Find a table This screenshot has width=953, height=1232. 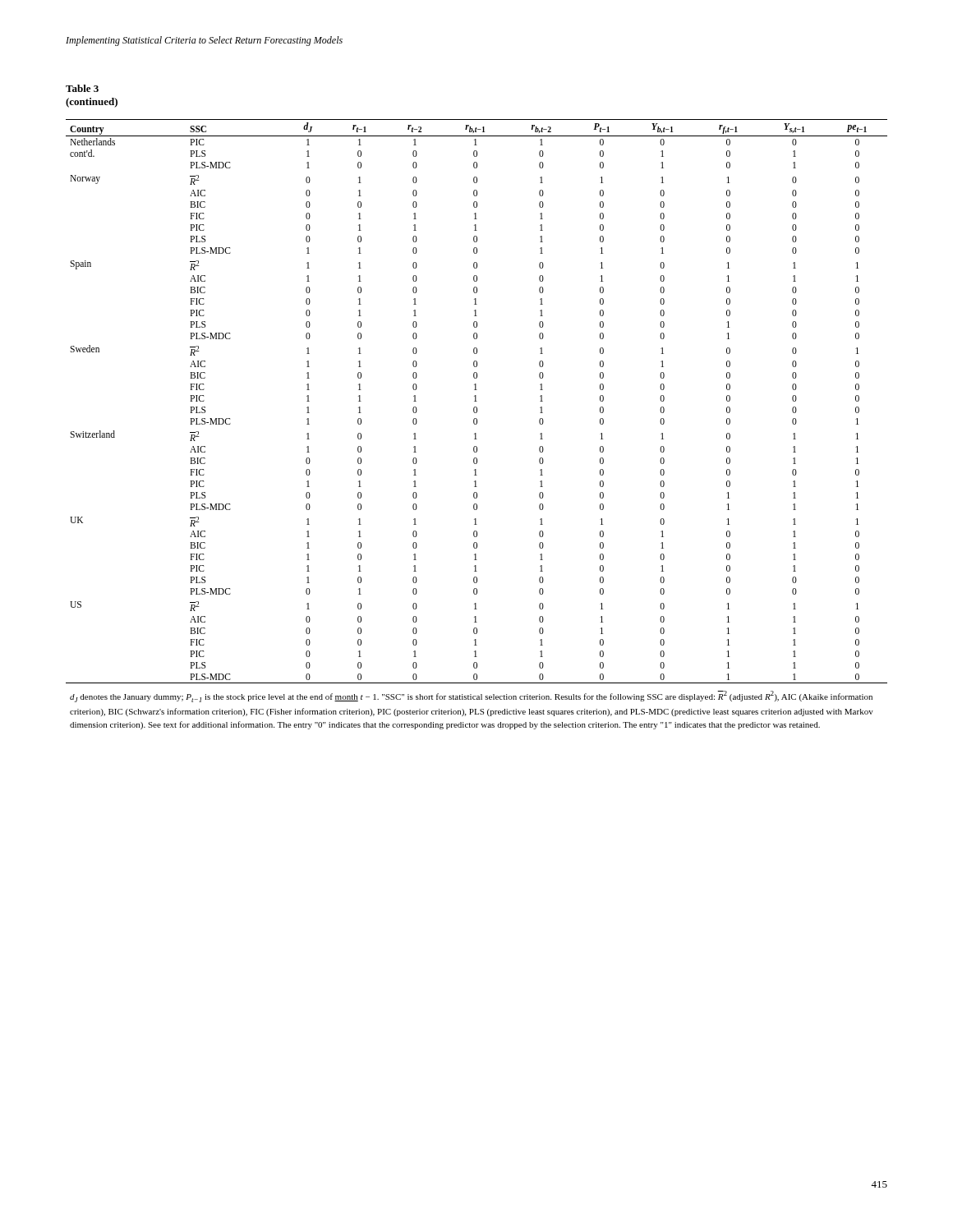point(476,426)
